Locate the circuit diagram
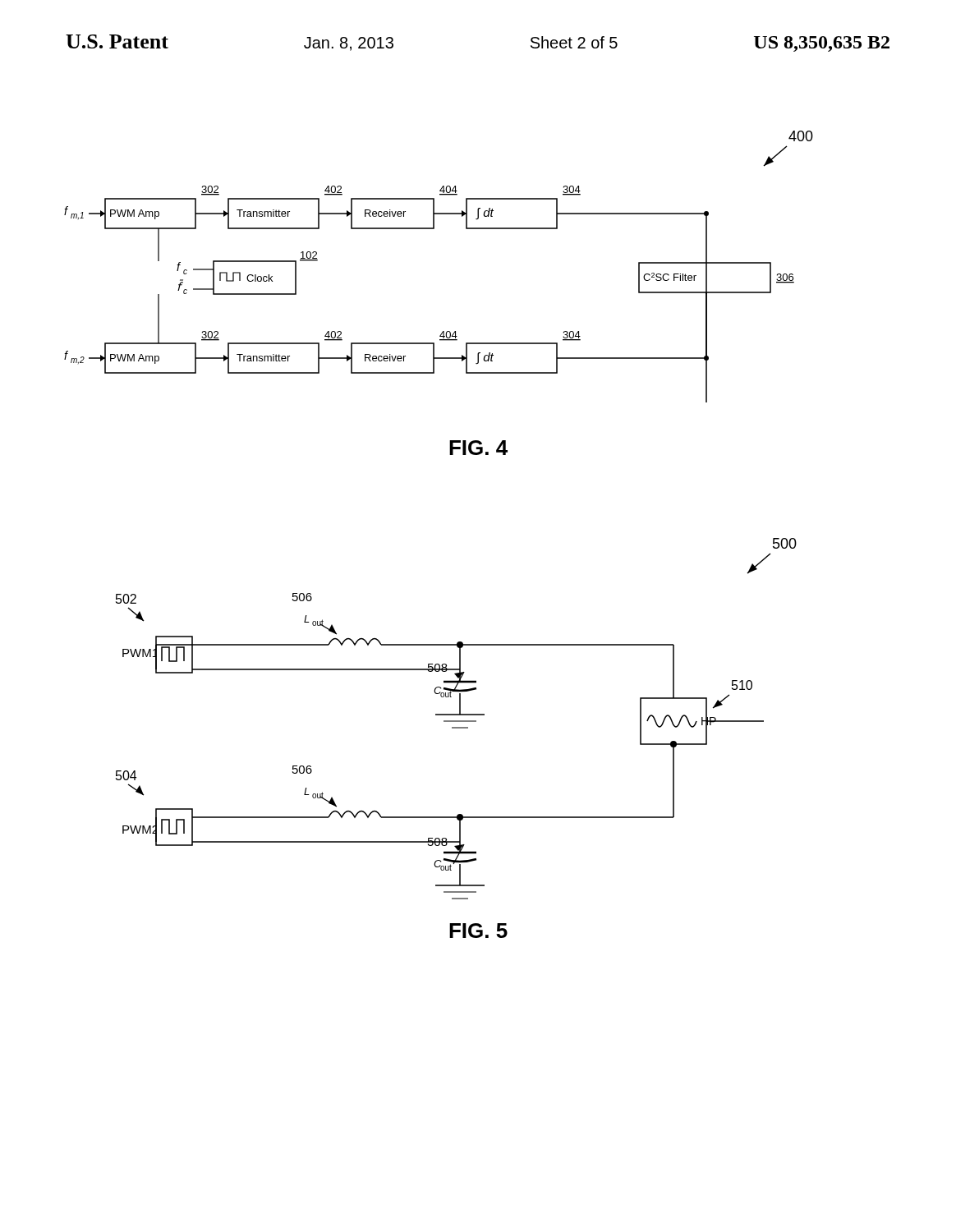Viewport: 956px width, 1232px height. (478, 710)
